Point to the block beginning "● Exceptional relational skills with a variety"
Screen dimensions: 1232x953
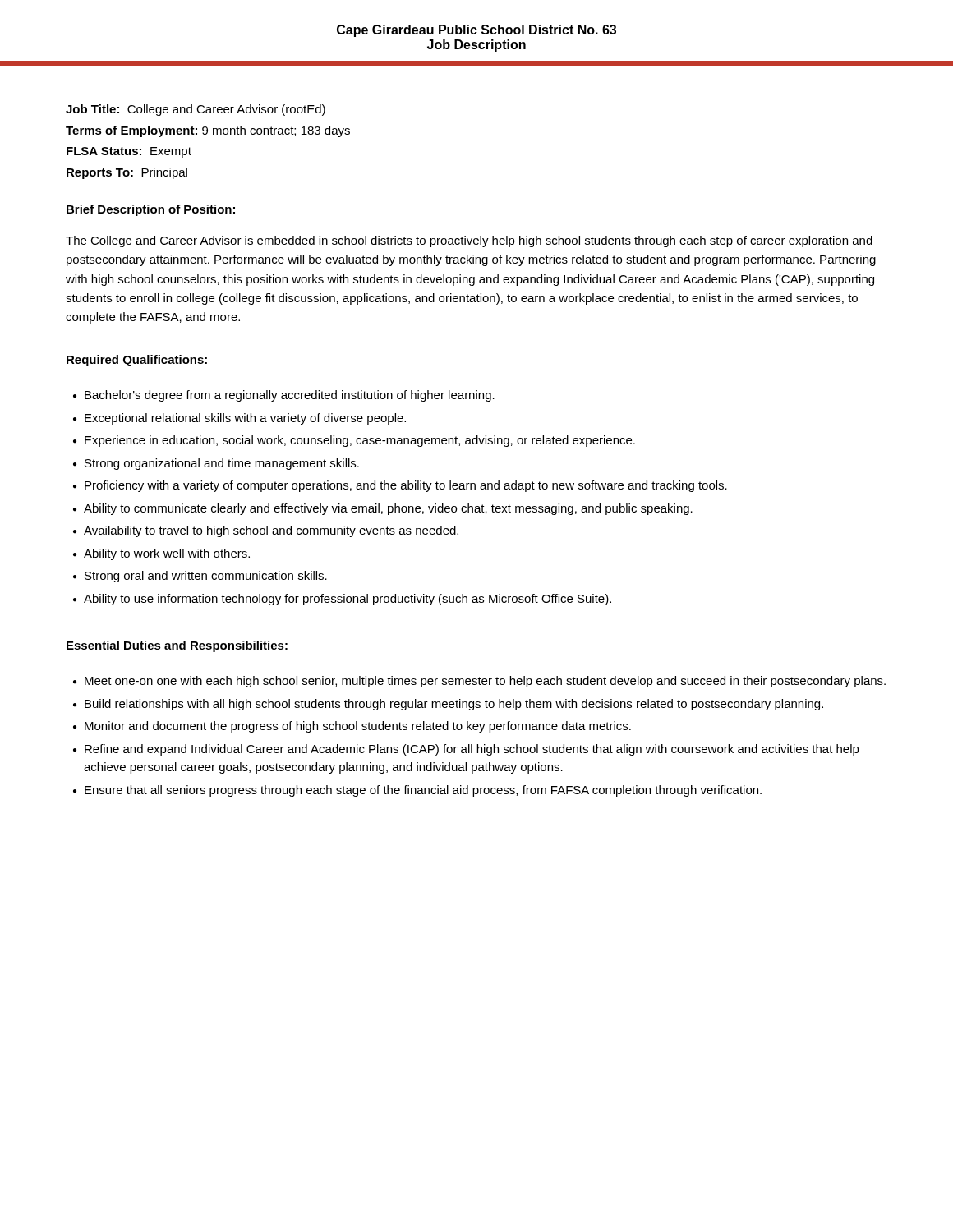tap(239, 419)
